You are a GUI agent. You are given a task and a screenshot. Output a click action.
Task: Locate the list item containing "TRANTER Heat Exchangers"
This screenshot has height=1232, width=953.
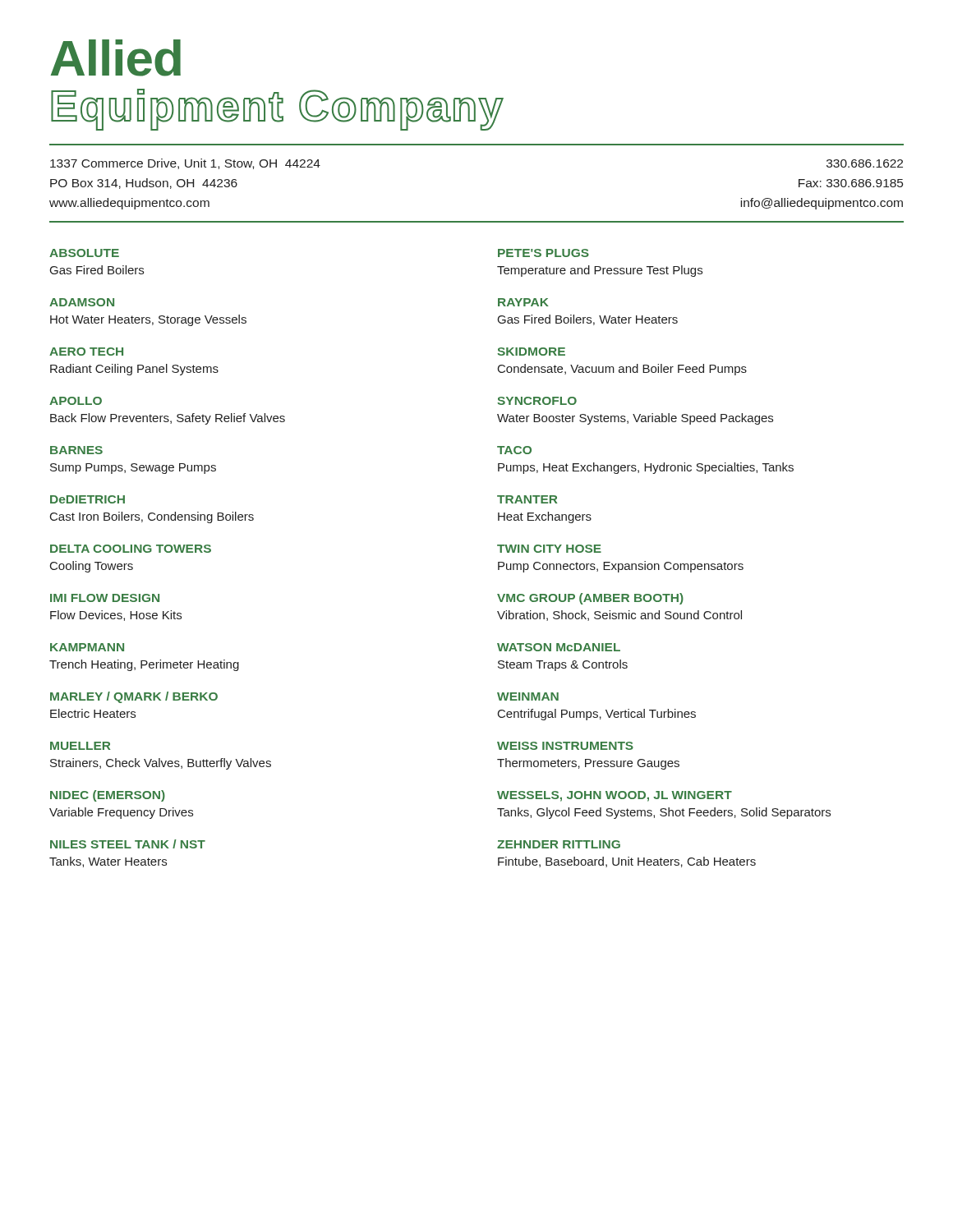tap(527, 499)
